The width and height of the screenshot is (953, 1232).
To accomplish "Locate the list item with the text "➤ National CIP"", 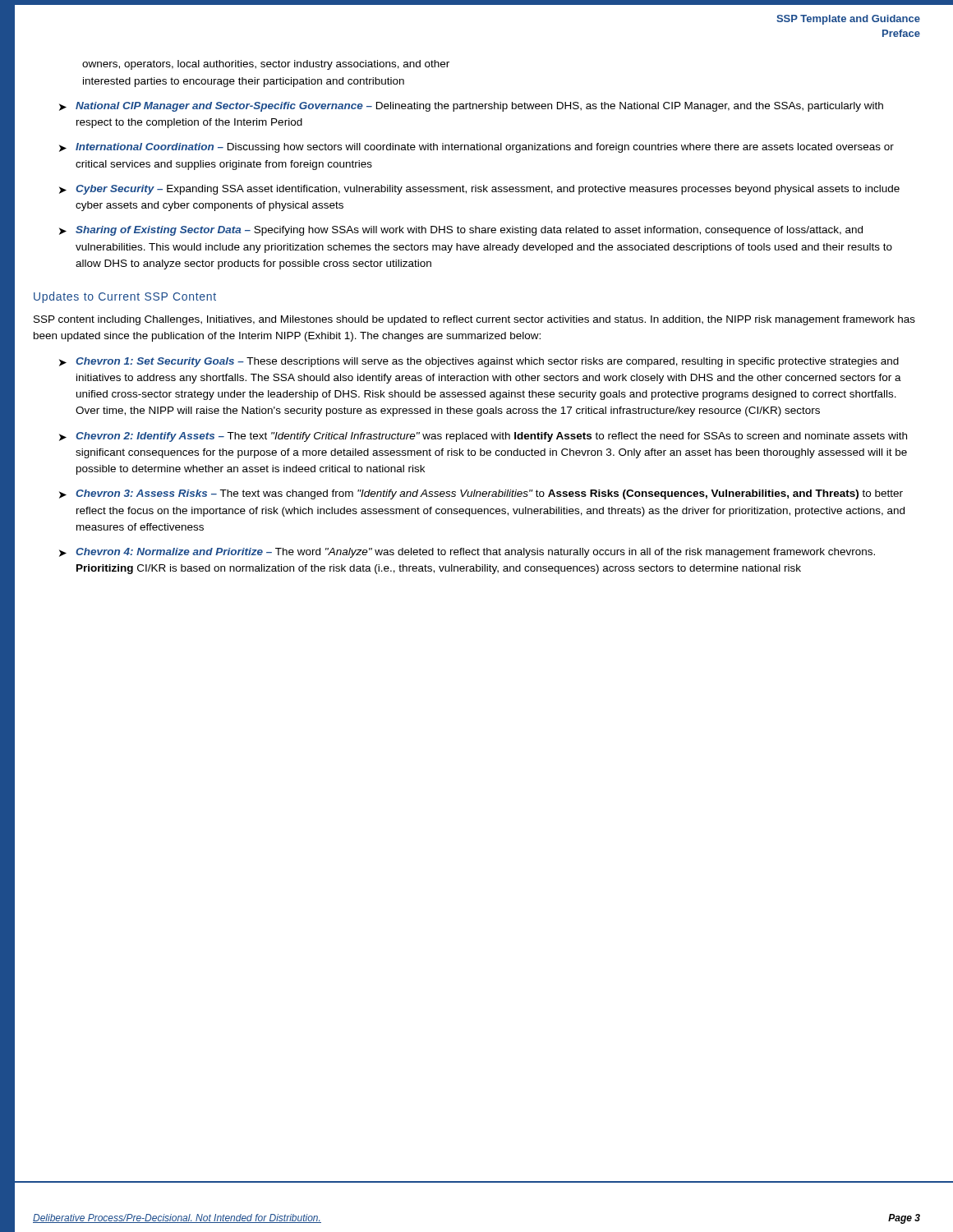I will tap(489, 114).
